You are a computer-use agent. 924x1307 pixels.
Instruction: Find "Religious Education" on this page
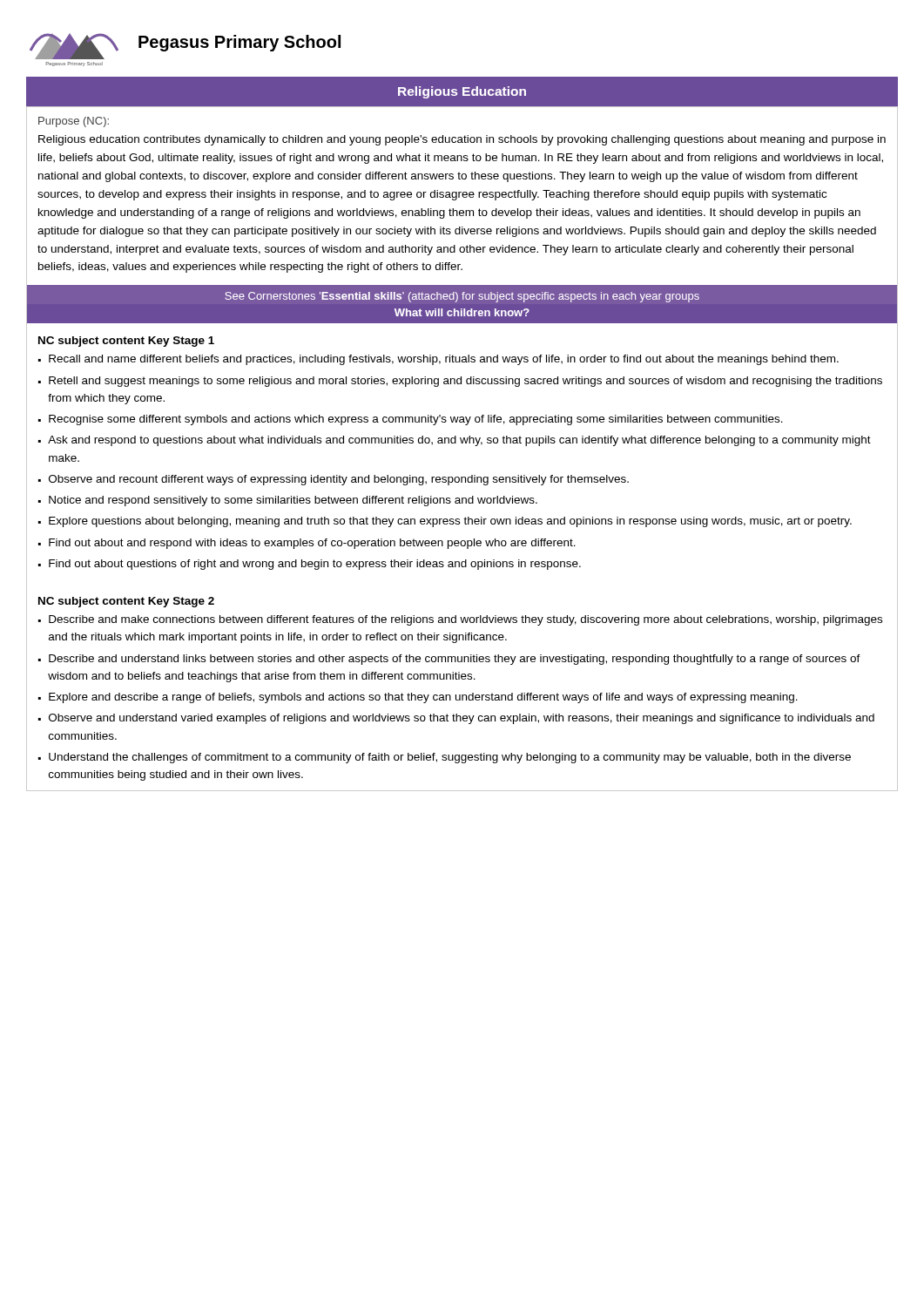(462, 91)
